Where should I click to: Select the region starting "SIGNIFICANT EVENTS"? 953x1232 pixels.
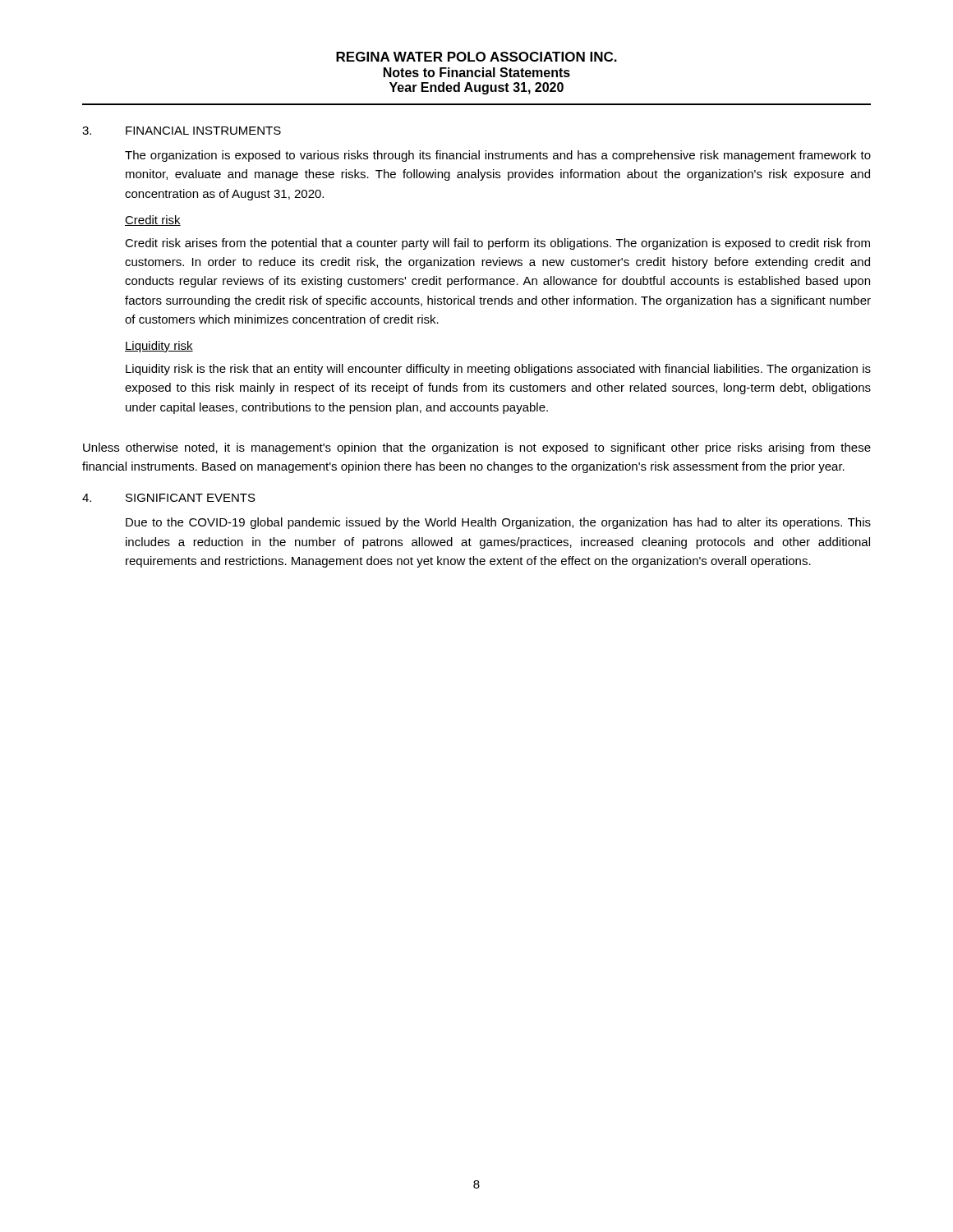(190, 498)
